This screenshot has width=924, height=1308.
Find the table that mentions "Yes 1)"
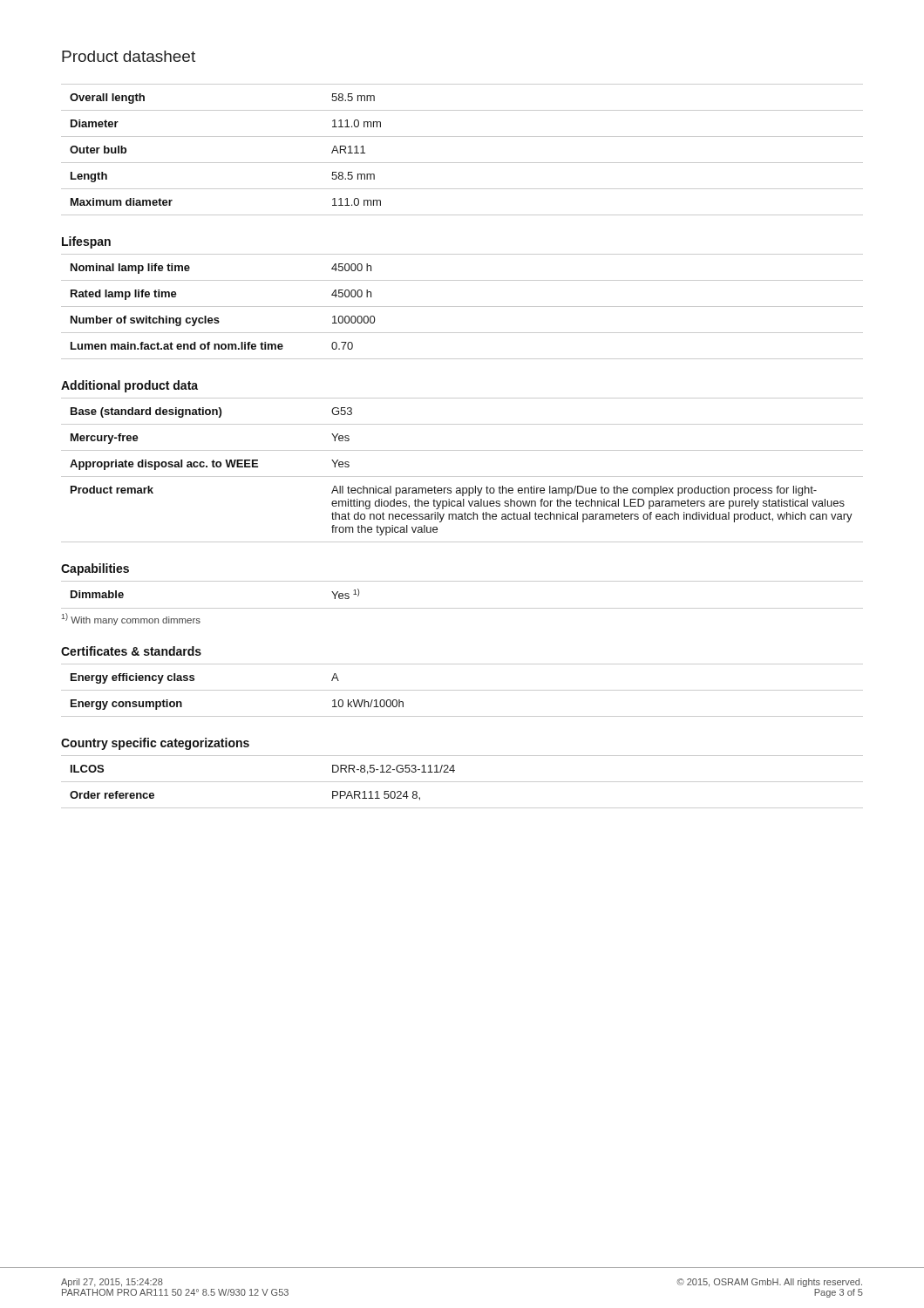click(462, 595)
